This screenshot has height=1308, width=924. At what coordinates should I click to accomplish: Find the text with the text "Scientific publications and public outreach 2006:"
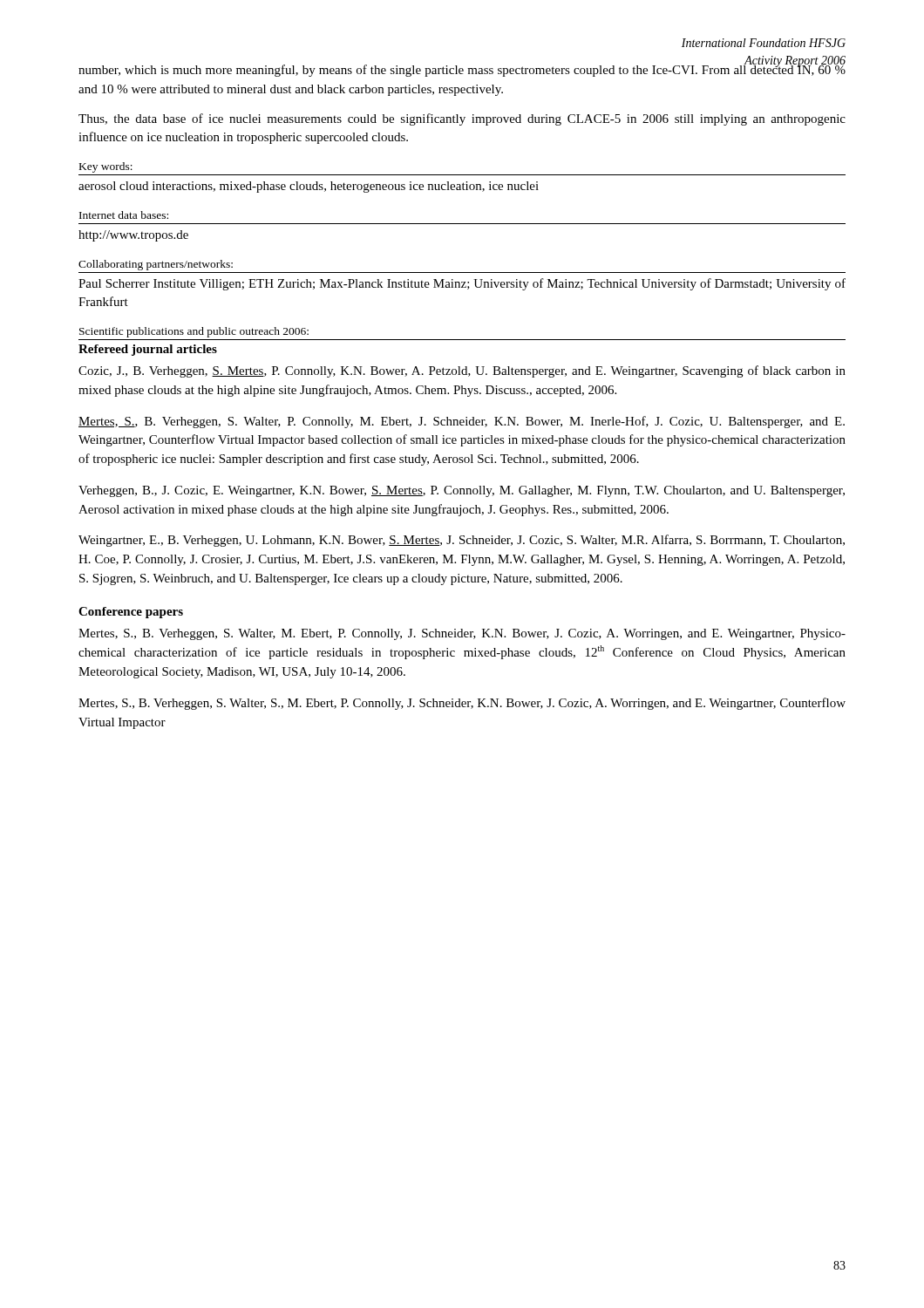[462, 332]
